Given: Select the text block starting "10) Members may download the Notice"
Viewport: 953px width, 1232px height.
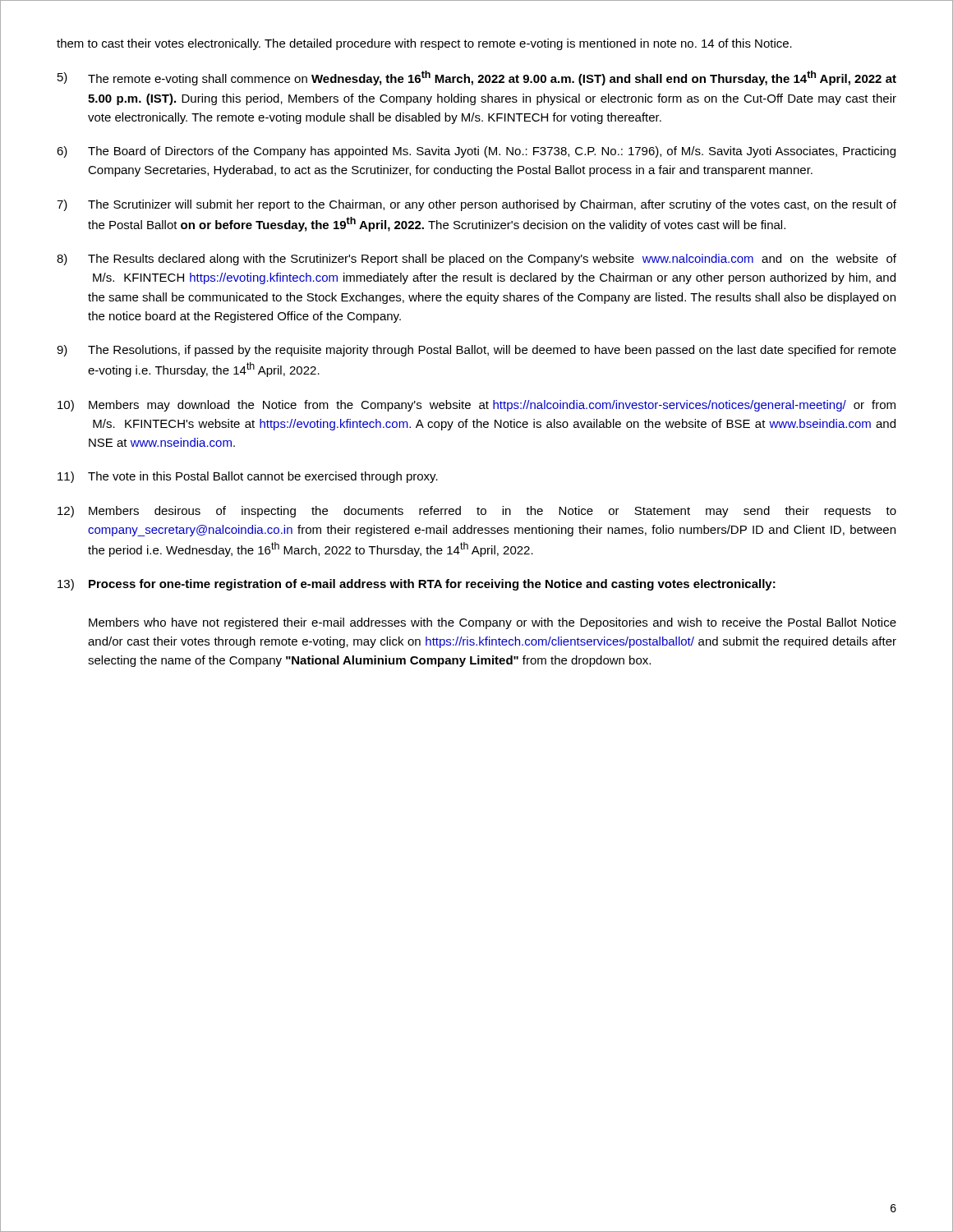Looking at the screenshot, I should pos(476,423).
